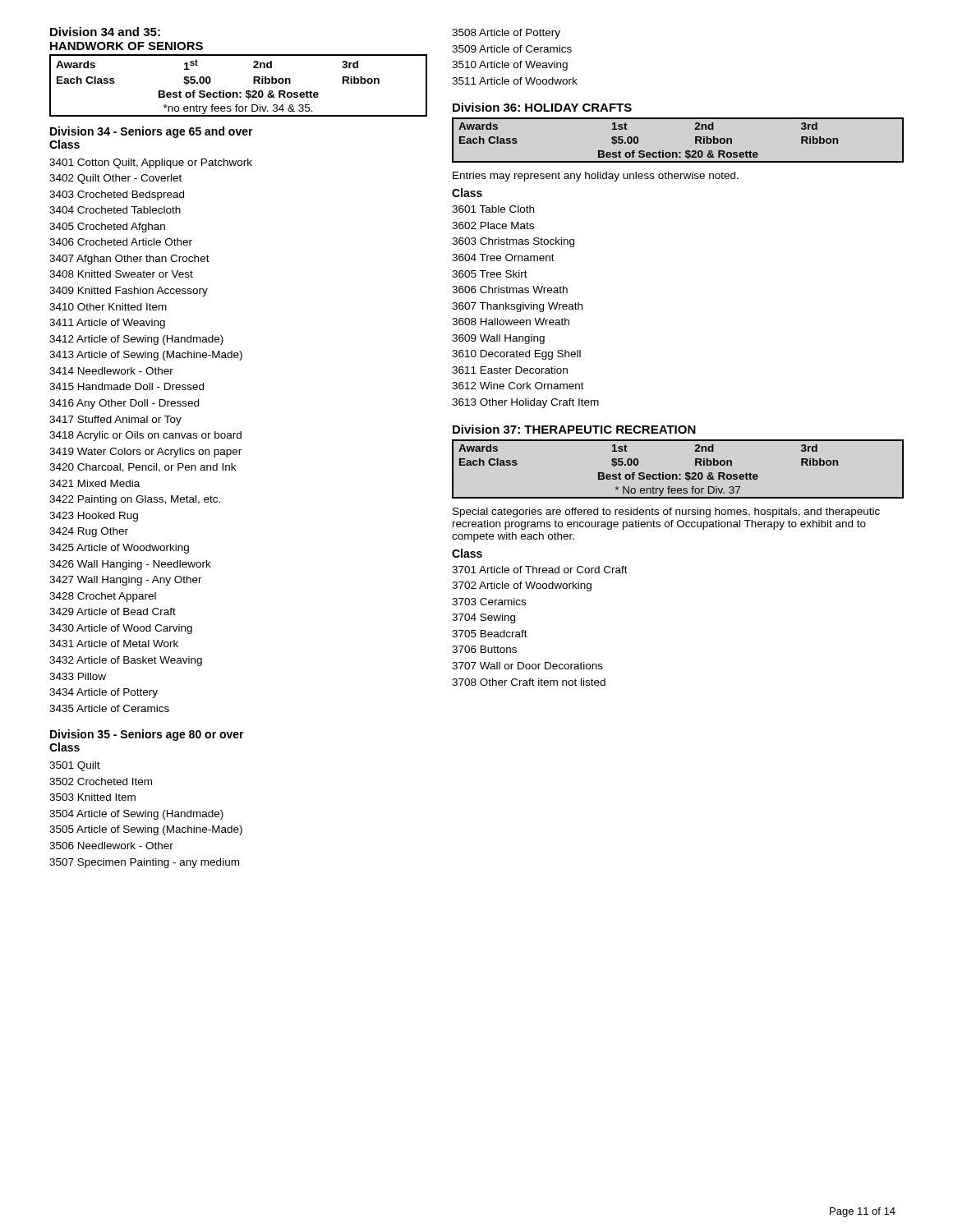Locate the block of text that opens with "3411 Article of"
The width and height of the screenshot is (953, 1232).
pyautogui.click(x=107, y=323)
